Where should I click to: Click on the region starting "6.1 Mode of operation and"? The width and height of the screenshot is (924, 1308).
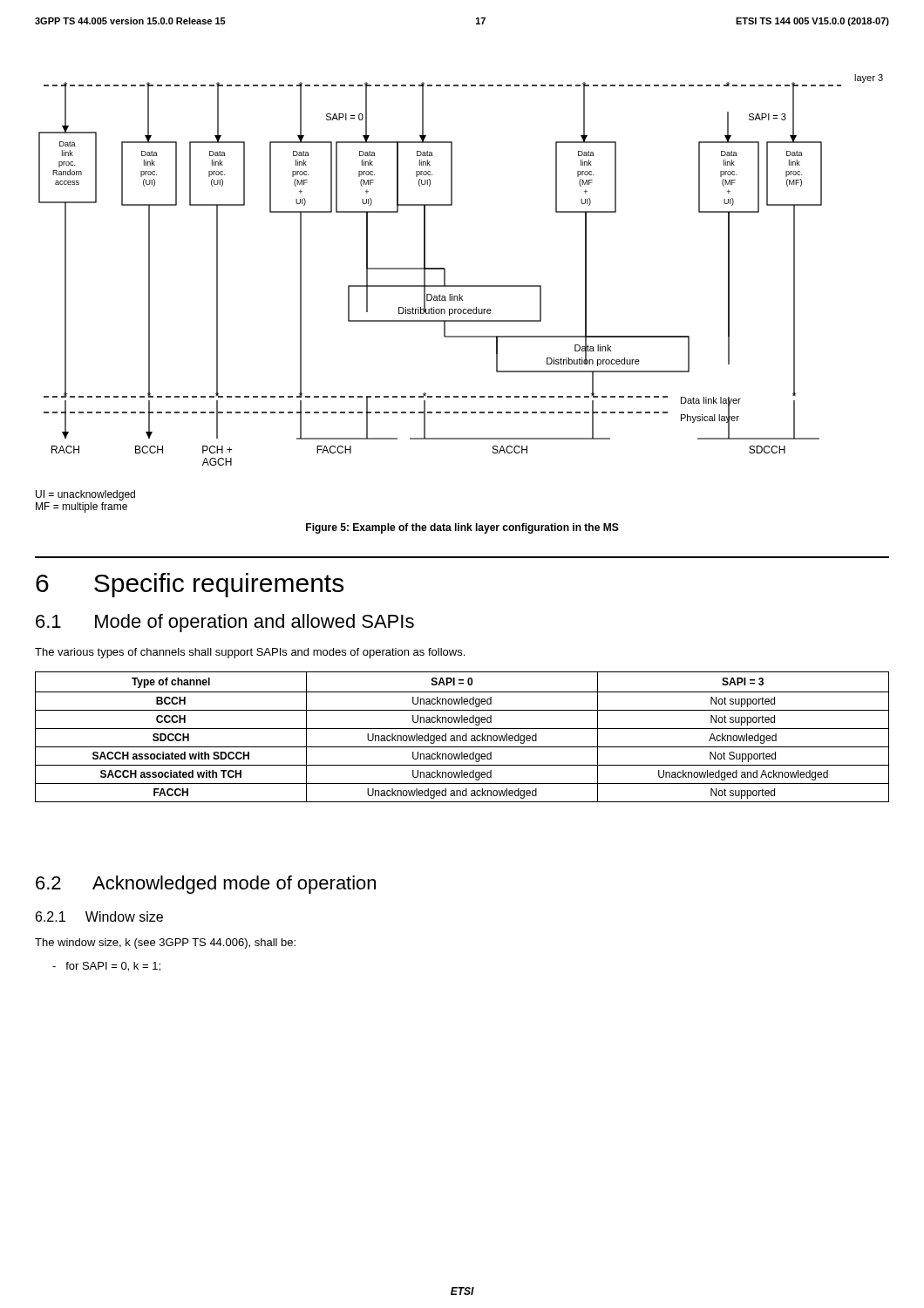click(x=225, y=621)
